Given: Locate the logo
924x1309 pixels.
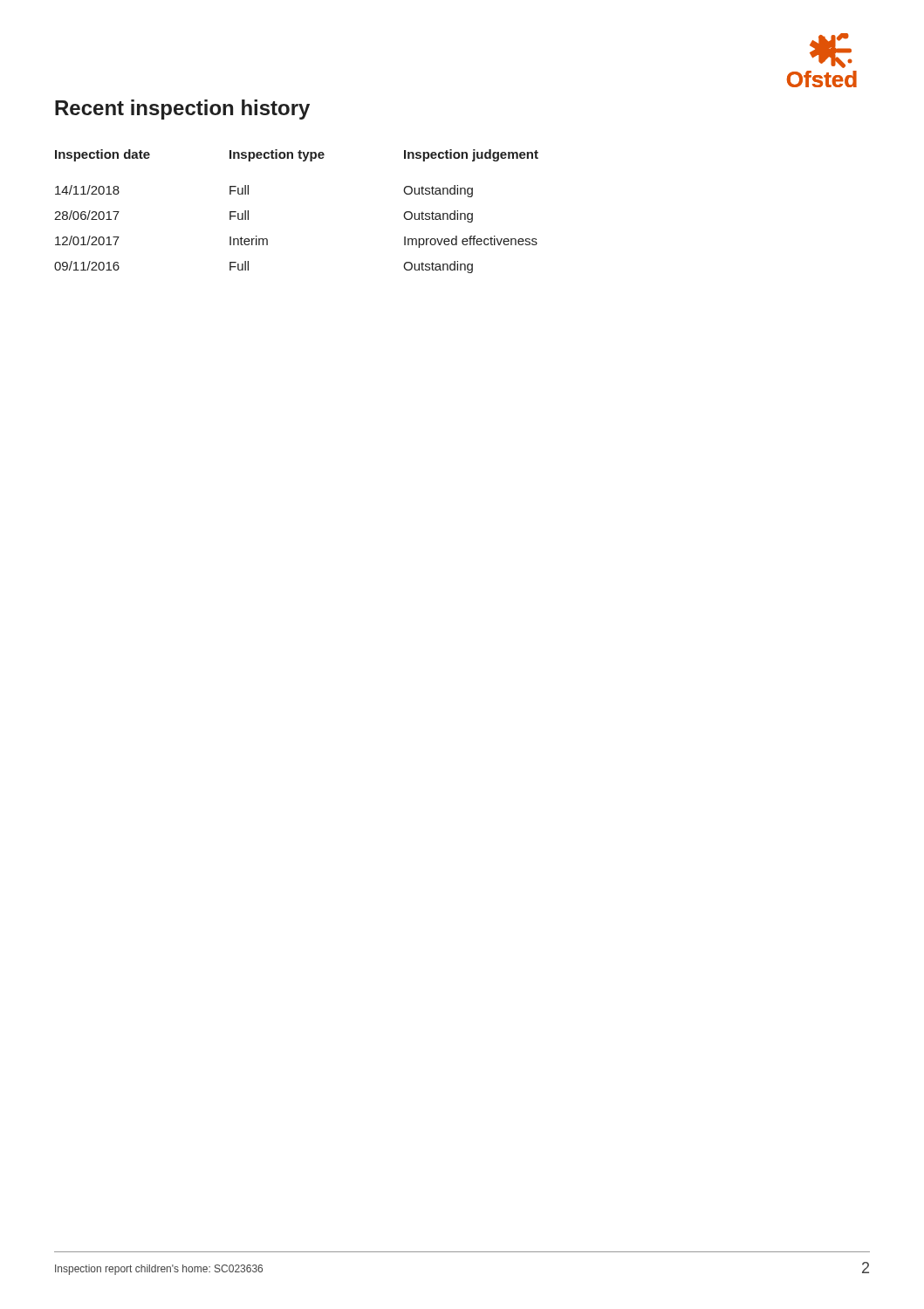Looking at the screenshot, I should (822, 66).
